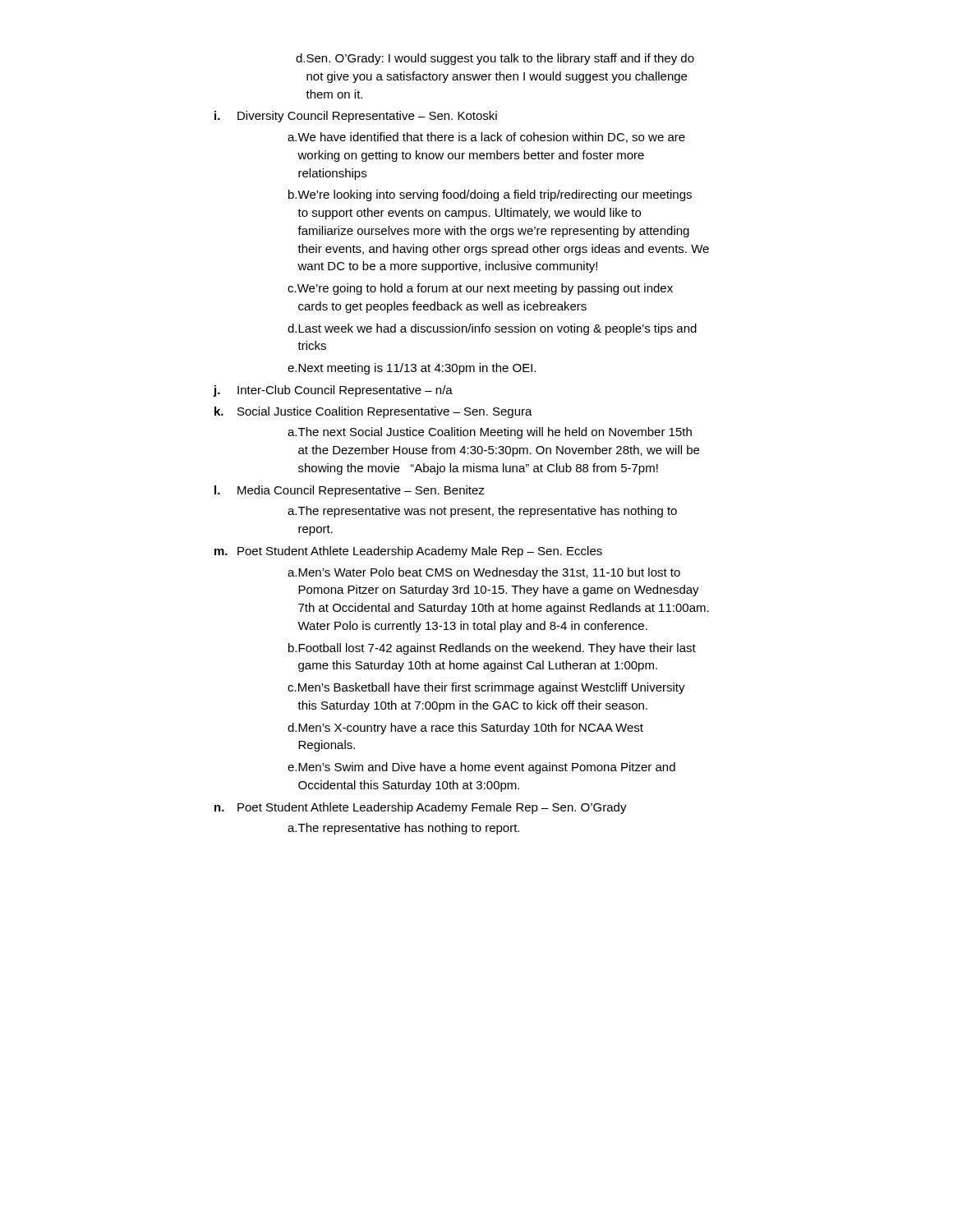Viewport: 953px width, 1232px height.
Task: Find the list item with the text "k. Social Justice Coalition Representative – Sen. Segura"
Action: [373, 411]
